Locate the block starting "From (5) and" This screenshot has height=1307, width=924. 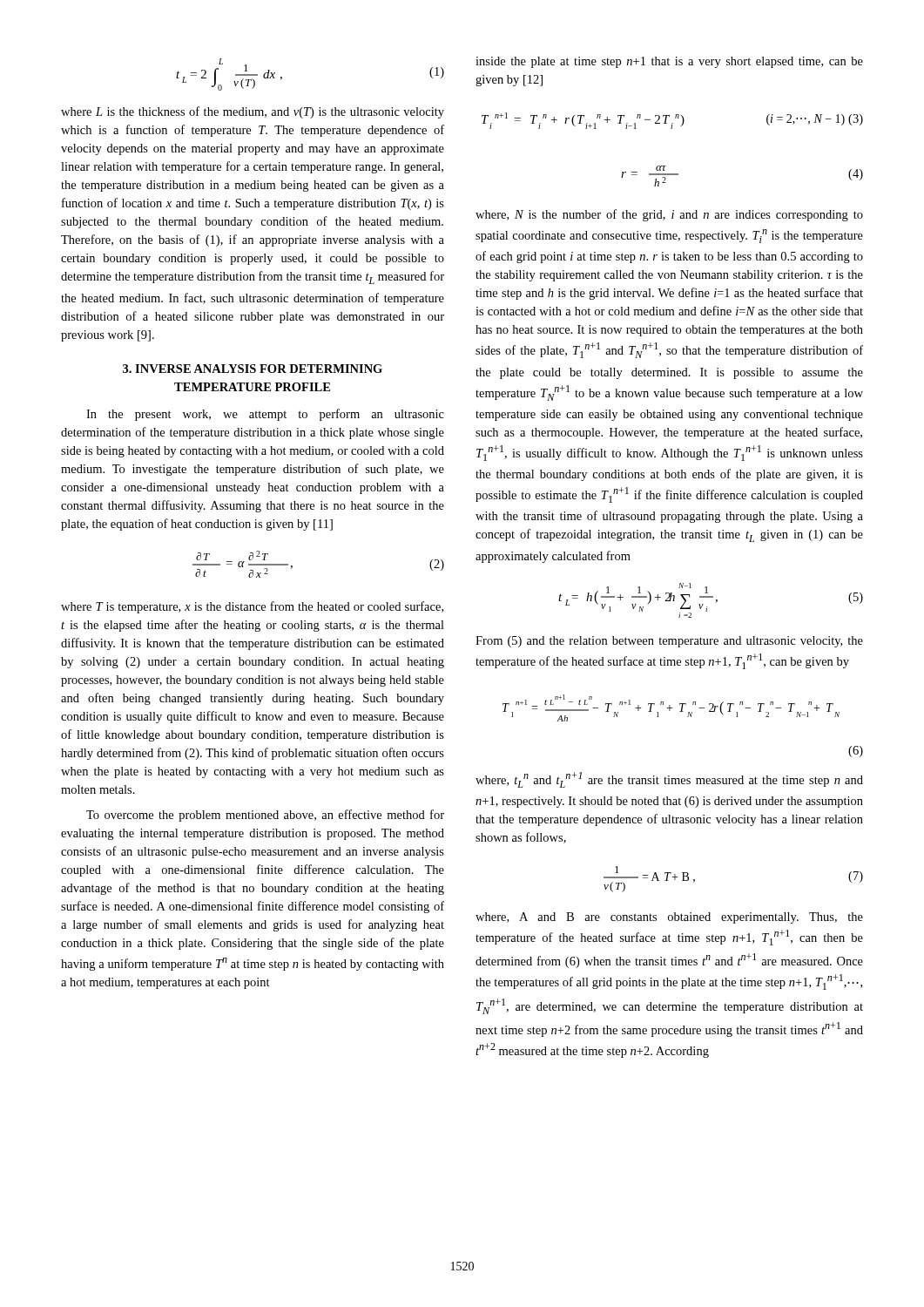[x=669, y=652]
